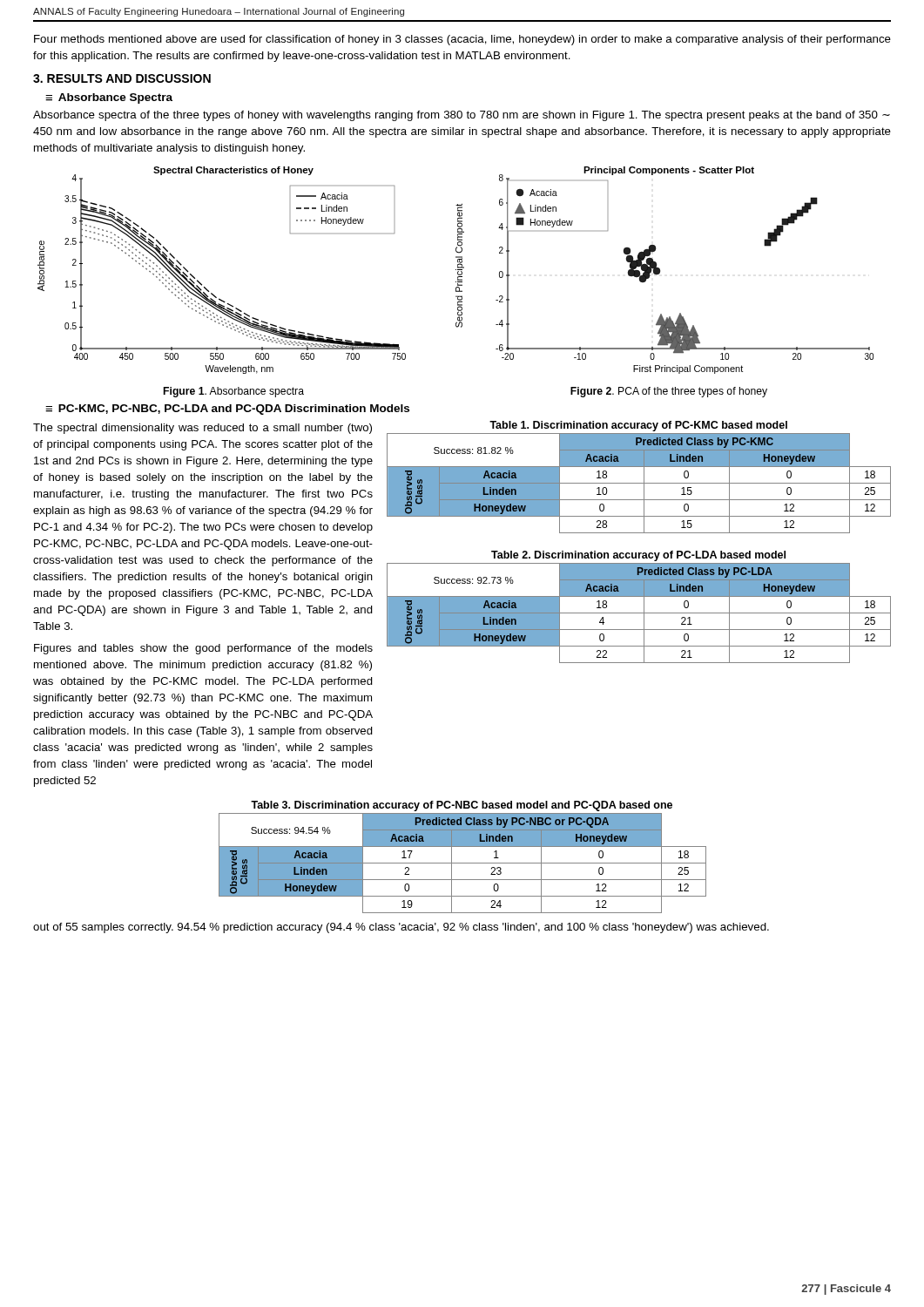This screenshot has width=924, height=1307.
Task: Click on the passage starting "≡ PC-KMC, PC-NBC,"
Action: tap(228, 409)
